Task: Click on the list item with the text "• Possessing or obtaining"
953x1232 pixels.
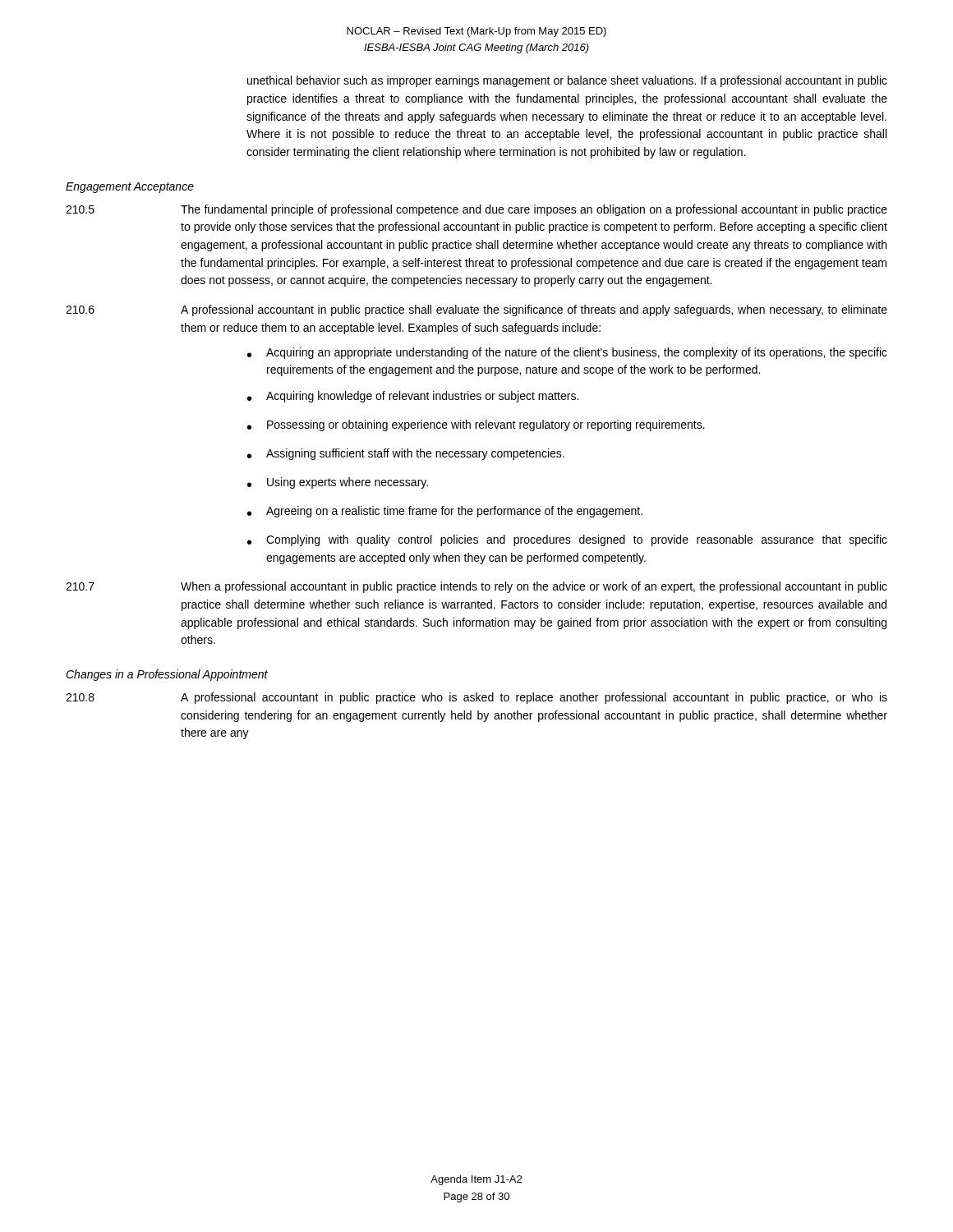Action: pyautogui.click(x=567, y=427)
